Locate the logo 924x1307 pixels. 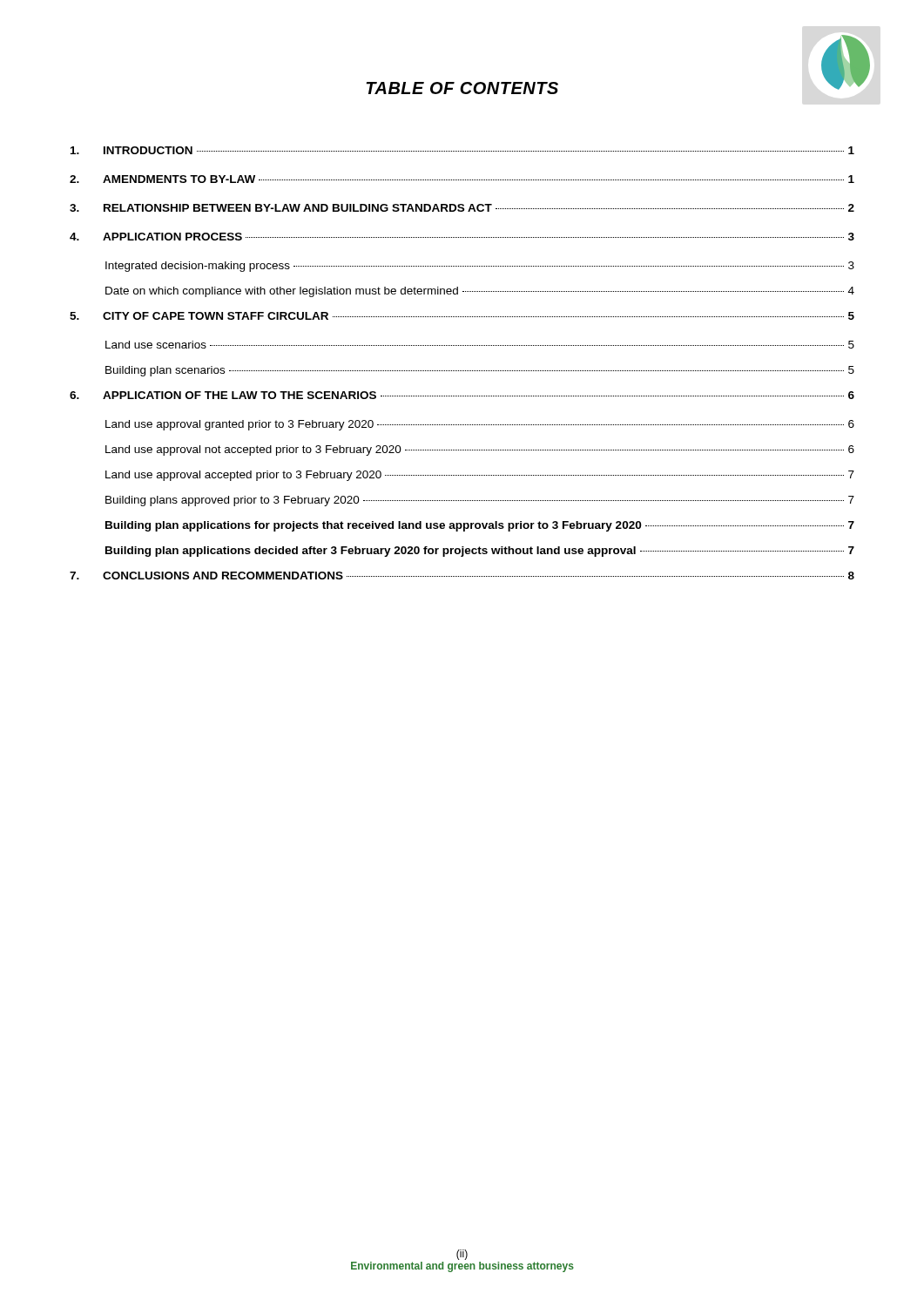pyautogui.click(x=841, y=65)
